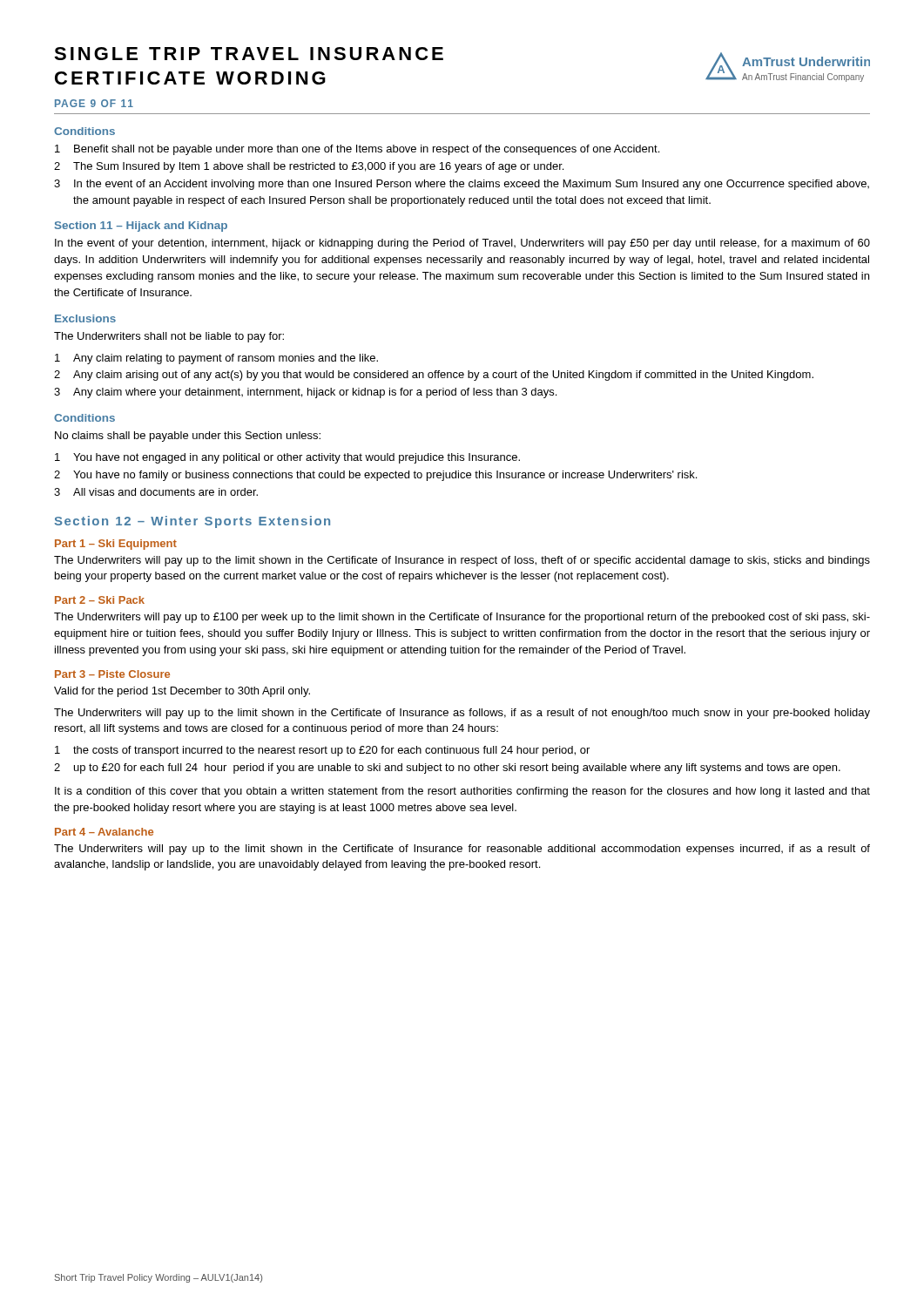The width and height of the screenshot is (924, 1307).
Task: Navigate to the region starting "3 Any claim where your"
Action: [x=462, y=393]
